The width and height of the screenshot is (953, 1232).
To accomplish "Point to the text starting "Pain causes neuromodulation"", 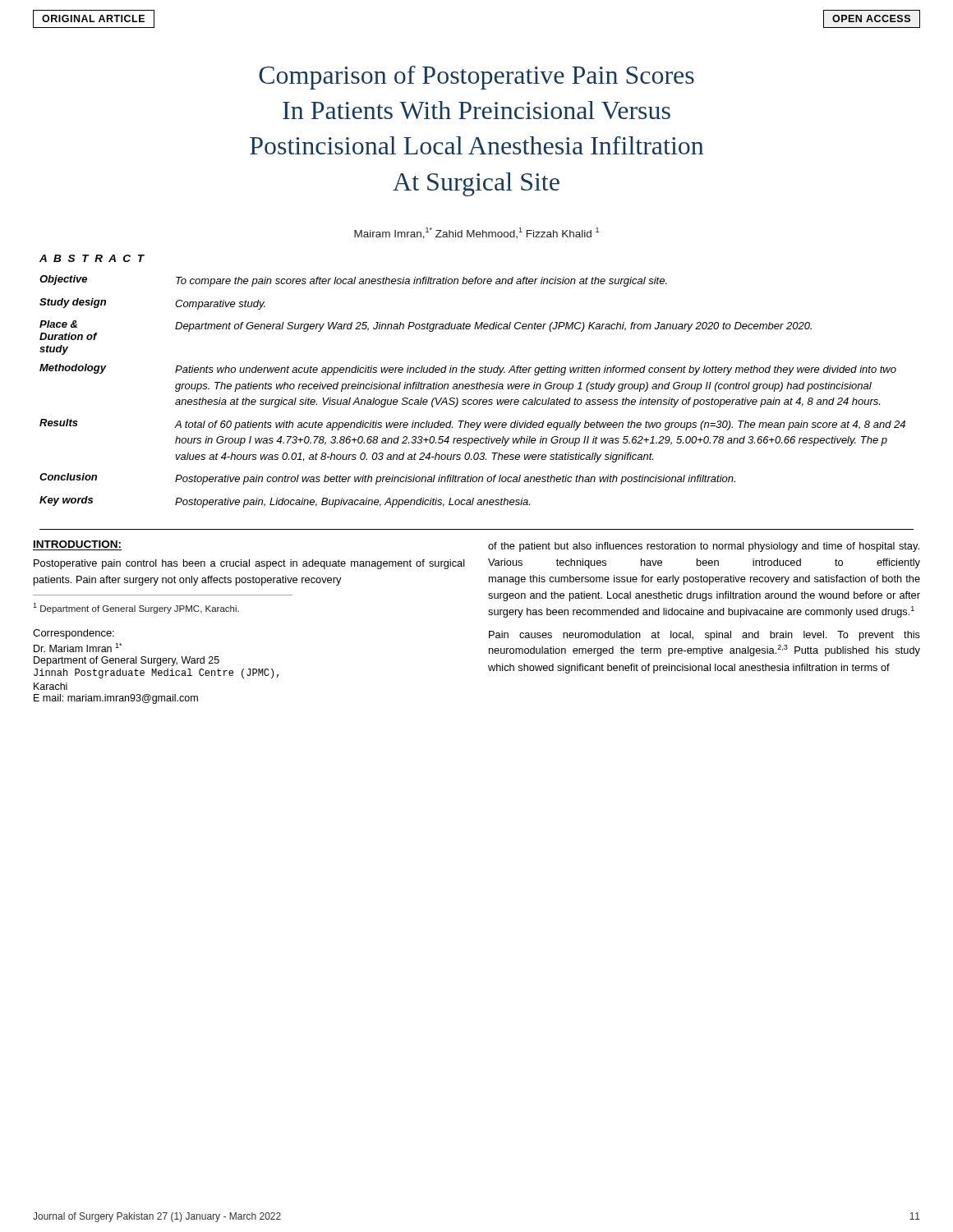I will coord(704,651).
